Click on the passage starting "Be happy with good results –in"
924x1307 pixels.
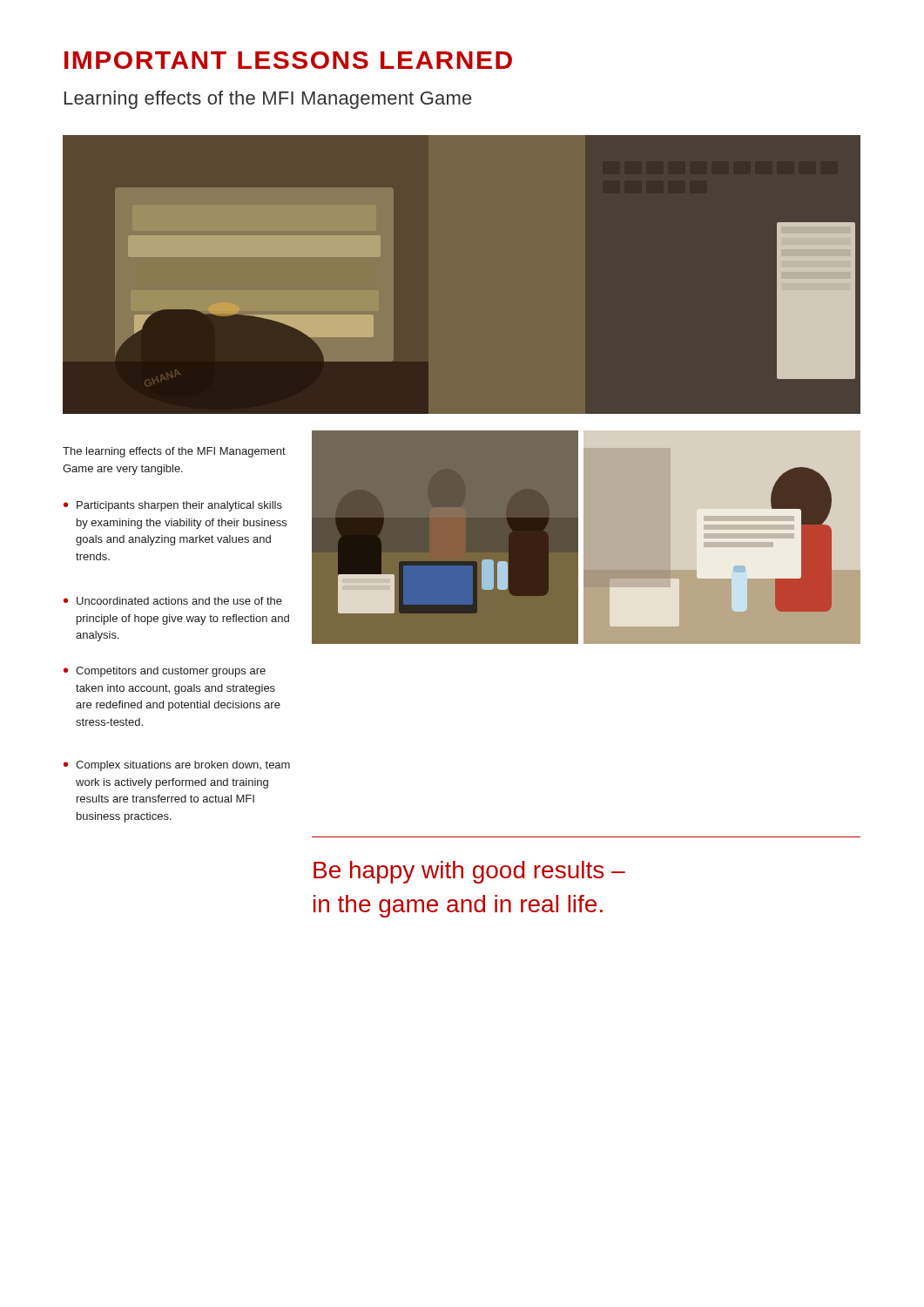(586, 879)
